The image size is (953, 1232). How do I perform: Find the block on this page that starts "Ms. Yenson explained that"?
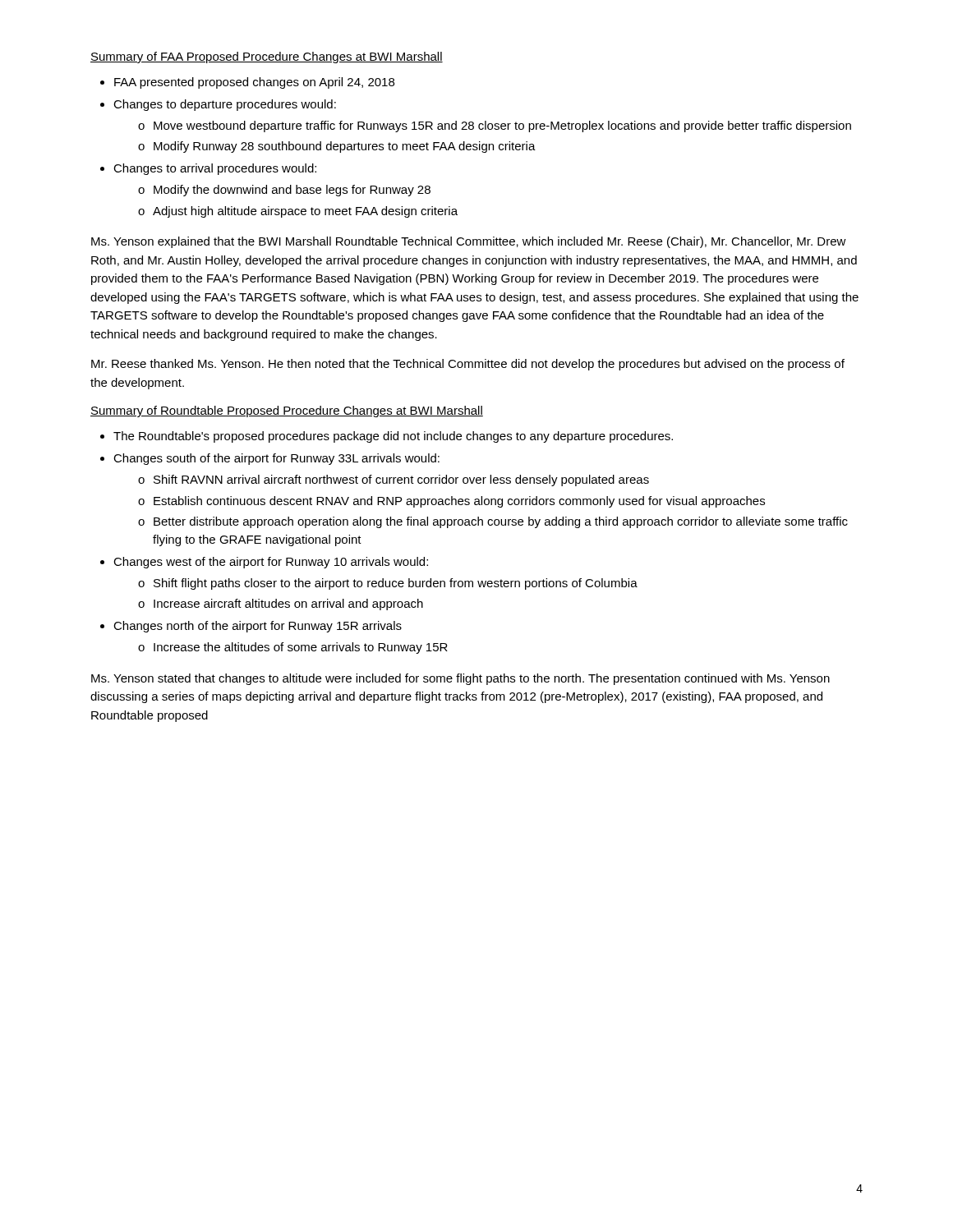475,287
